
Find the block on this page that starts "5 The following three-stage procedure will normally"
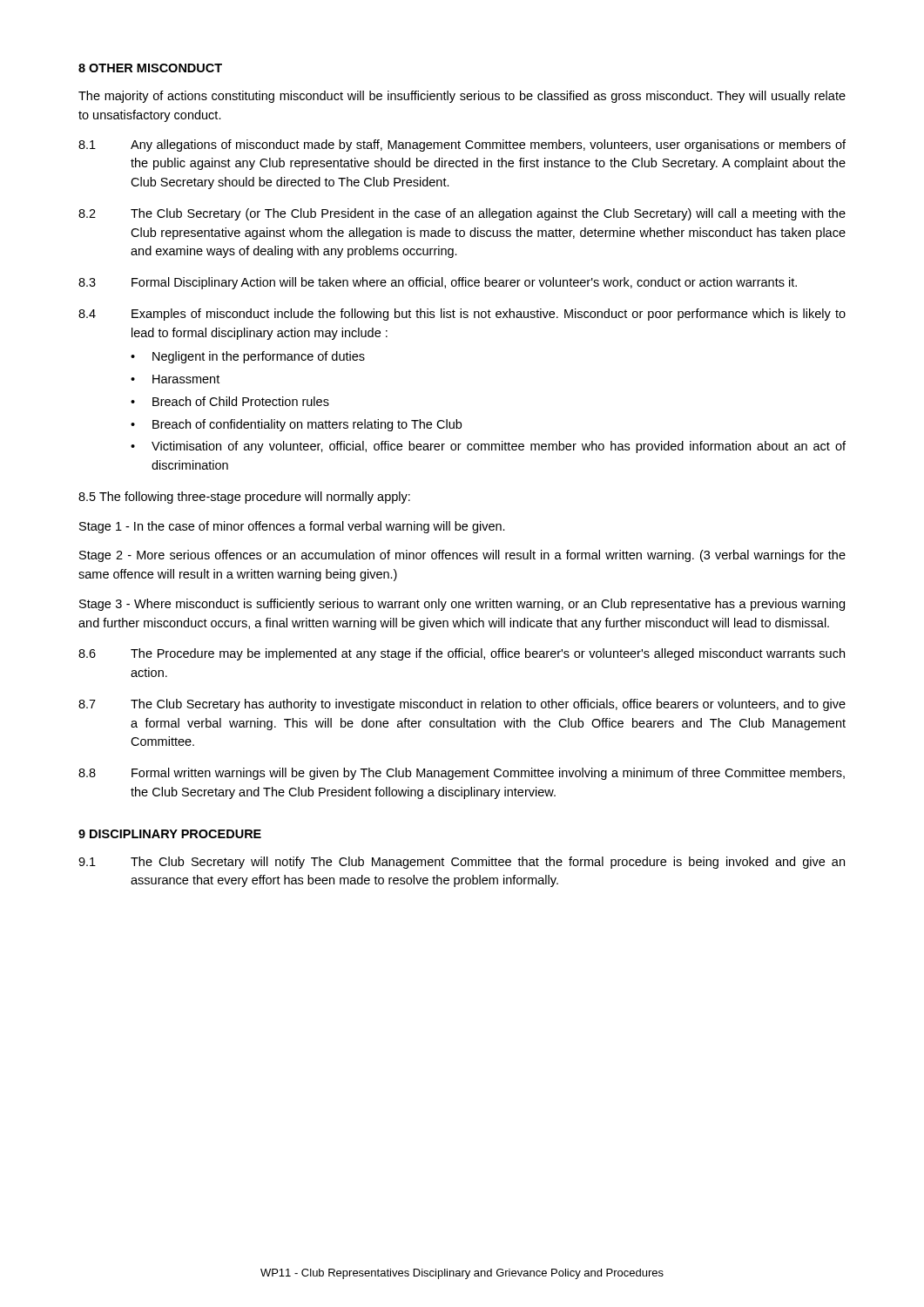(245, 496)
